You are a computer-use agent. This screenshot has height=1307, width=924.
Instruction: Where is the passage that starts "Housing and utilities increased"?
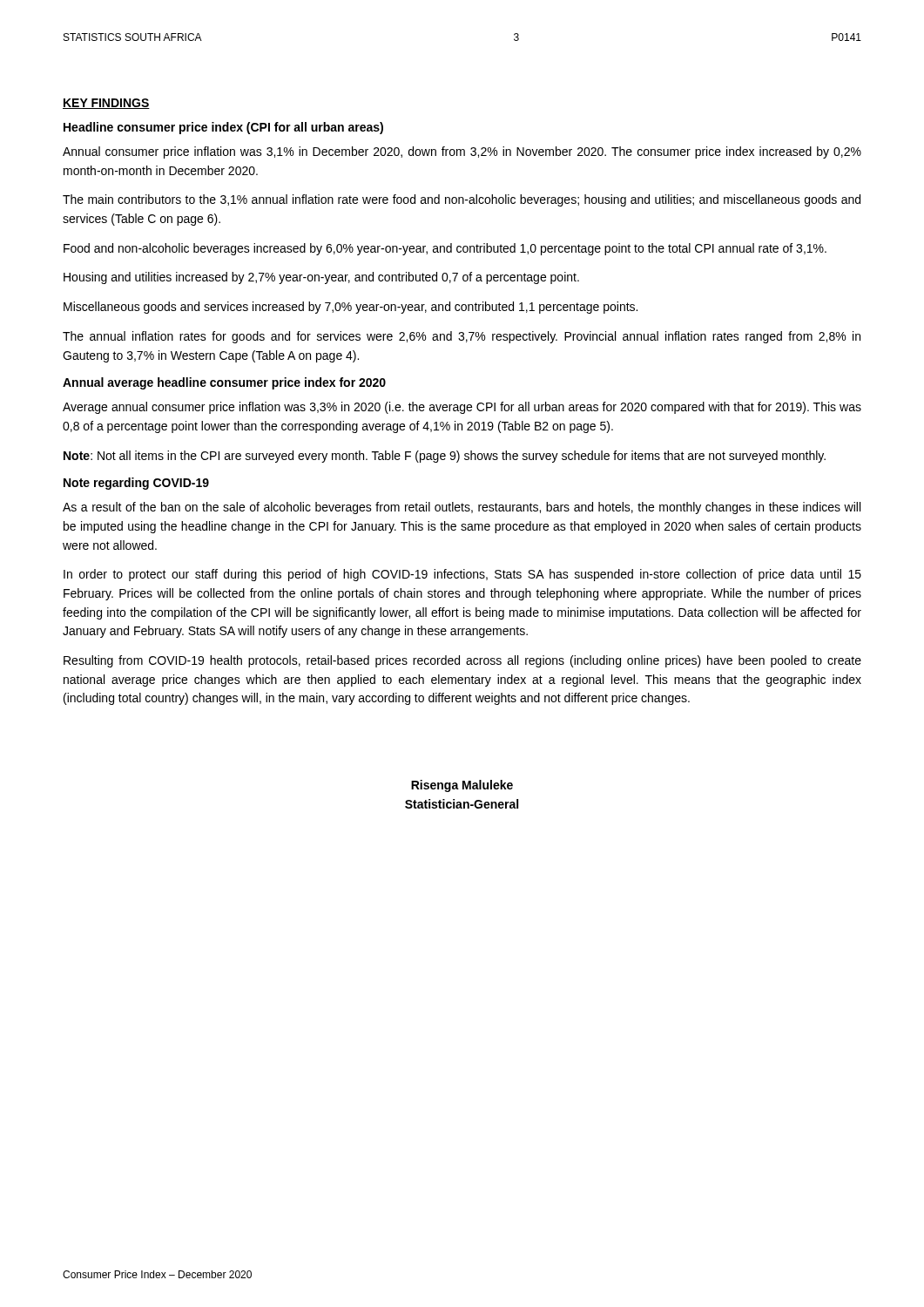321,277
